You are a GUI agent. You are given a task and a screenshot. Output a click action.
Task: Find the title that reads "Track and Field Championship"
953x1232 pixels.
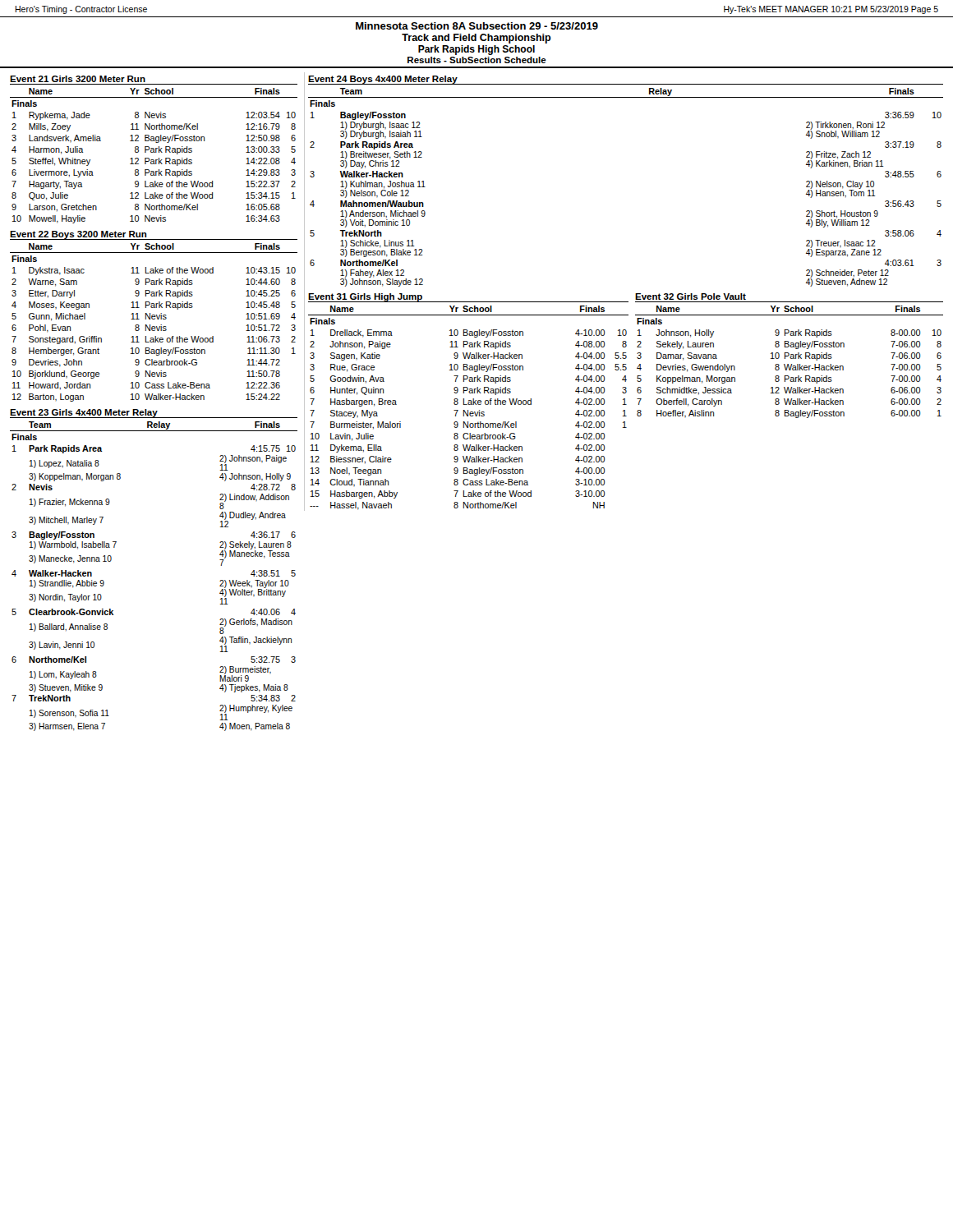click(476, 38)
